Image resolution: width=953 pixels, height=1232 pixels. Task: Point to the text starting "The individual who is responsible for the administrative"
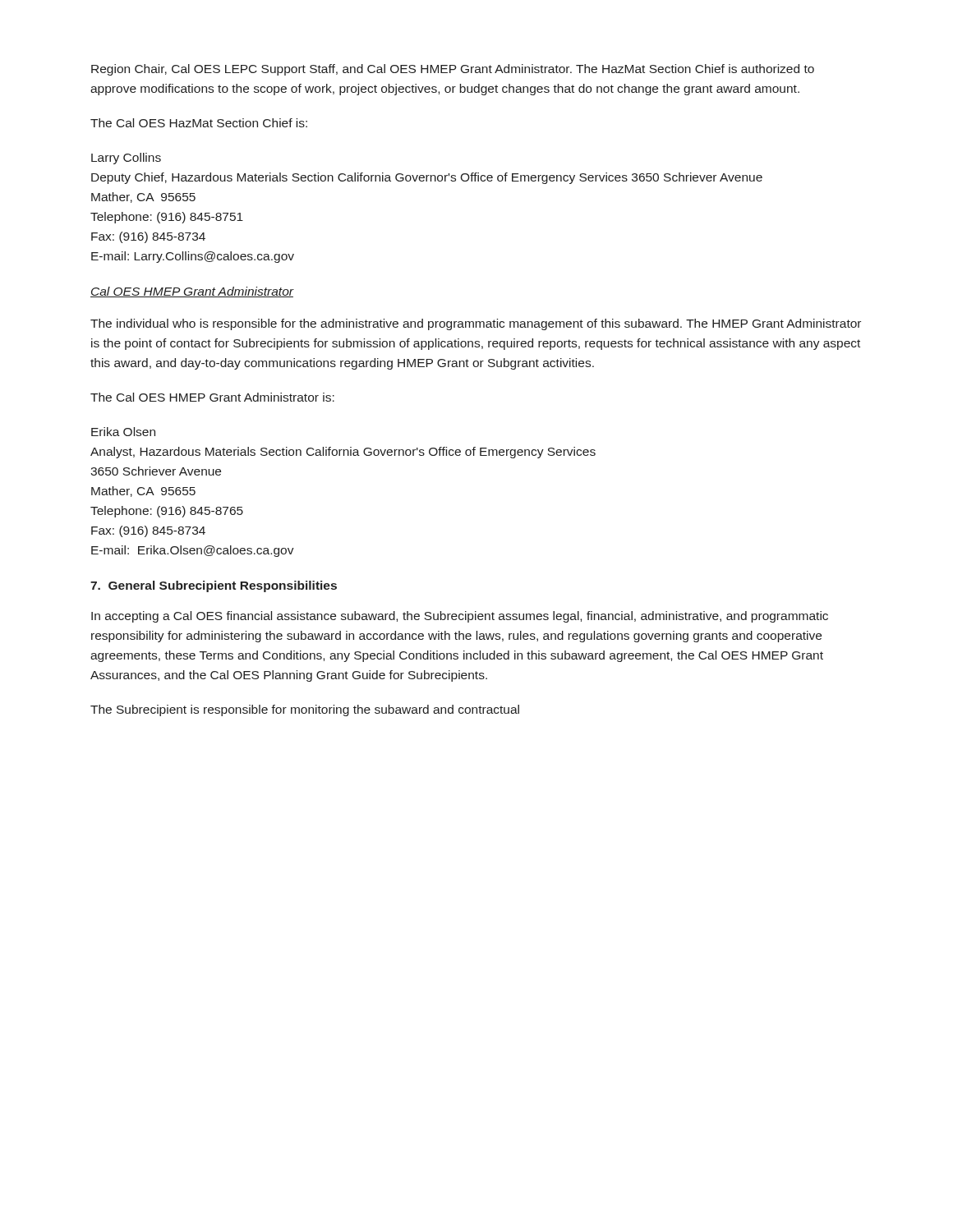[x=476, y=343]
